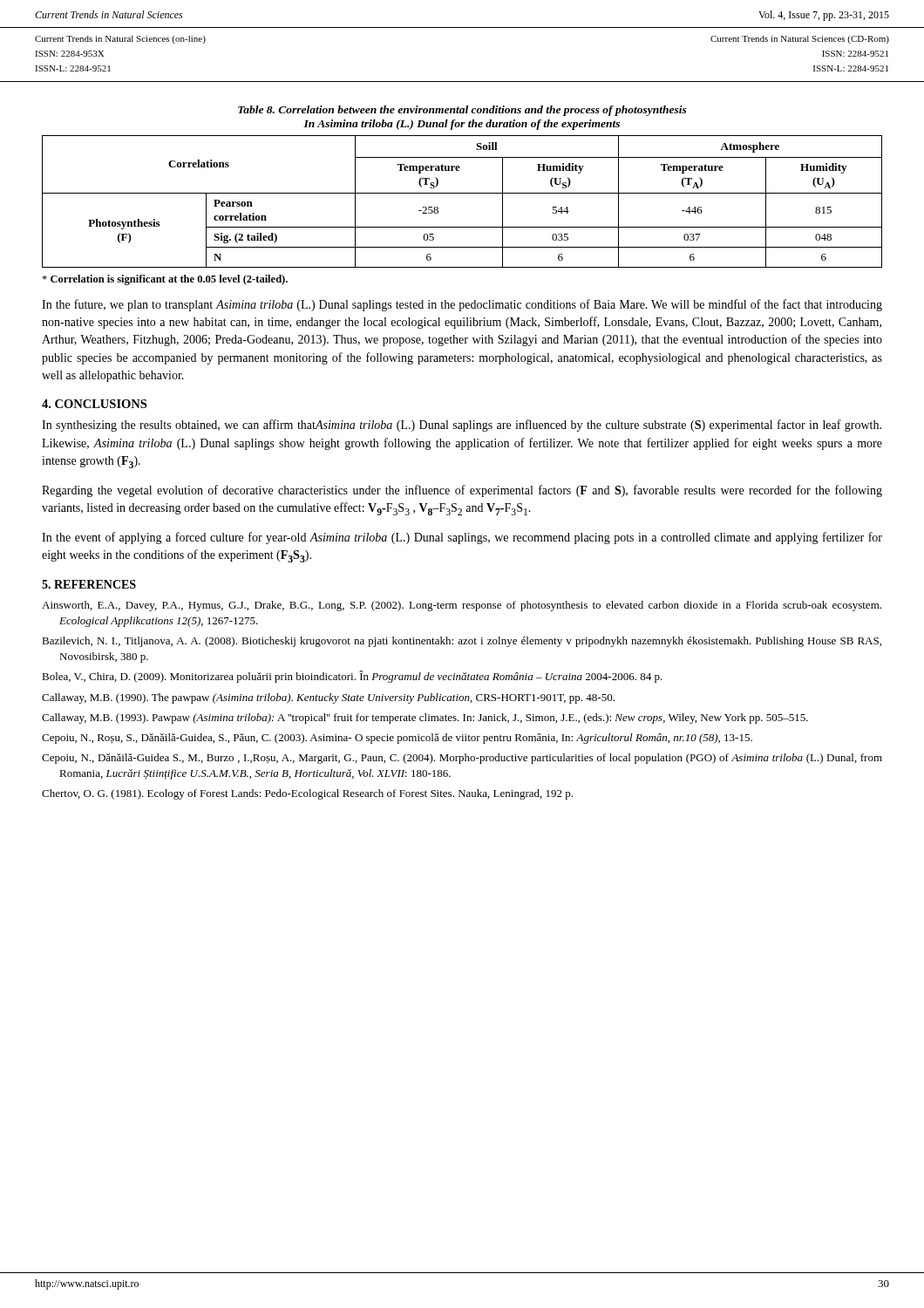Point to the text starting "Cepoiu, N., Dănăilă-Guidea S., M., Burzo"
This screenshot has width=924, height=1308.
[x=462, y=765]
